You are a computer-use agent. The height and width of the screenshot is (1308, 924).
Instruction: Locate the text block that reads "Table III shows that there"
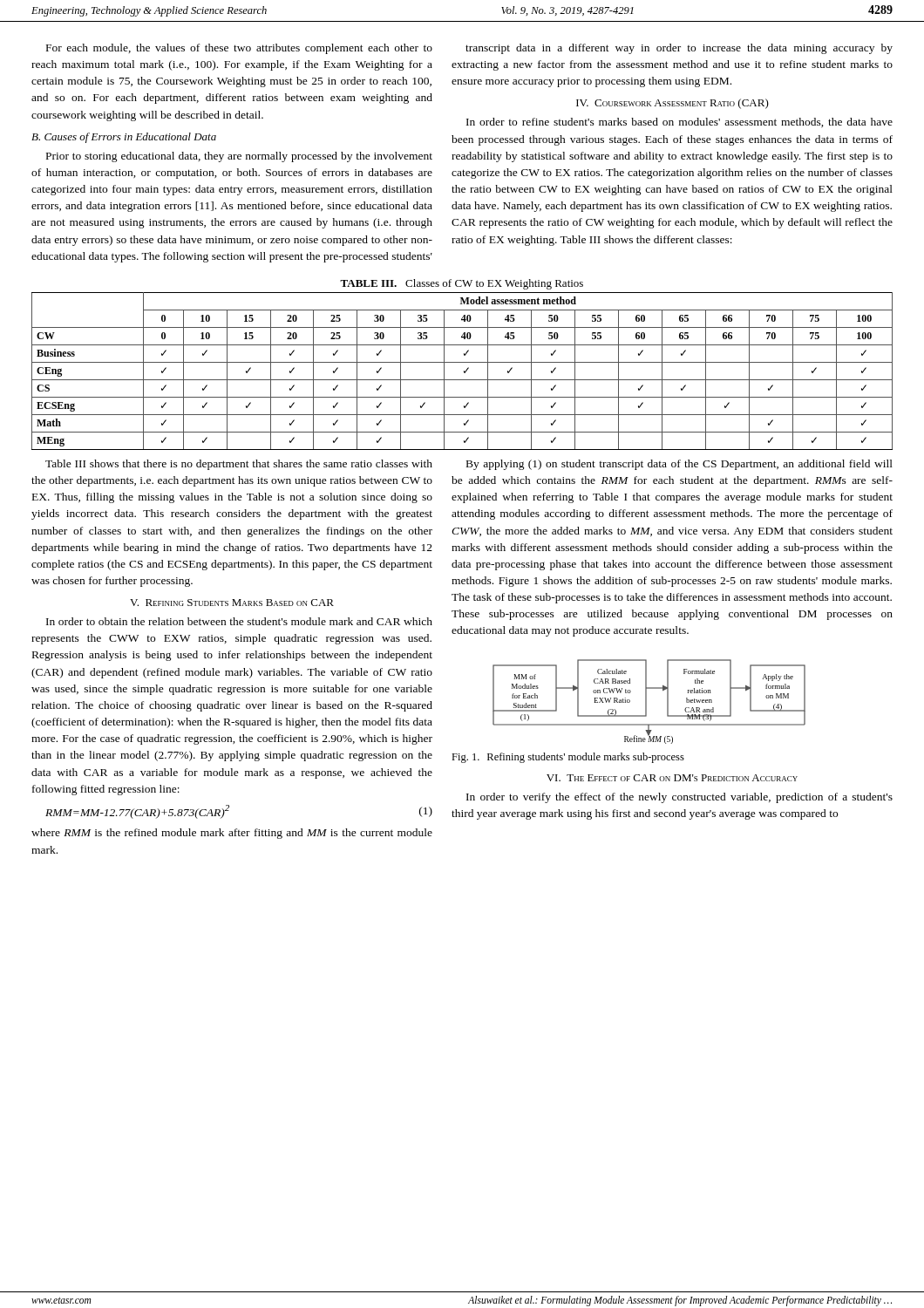pos(232,522)
